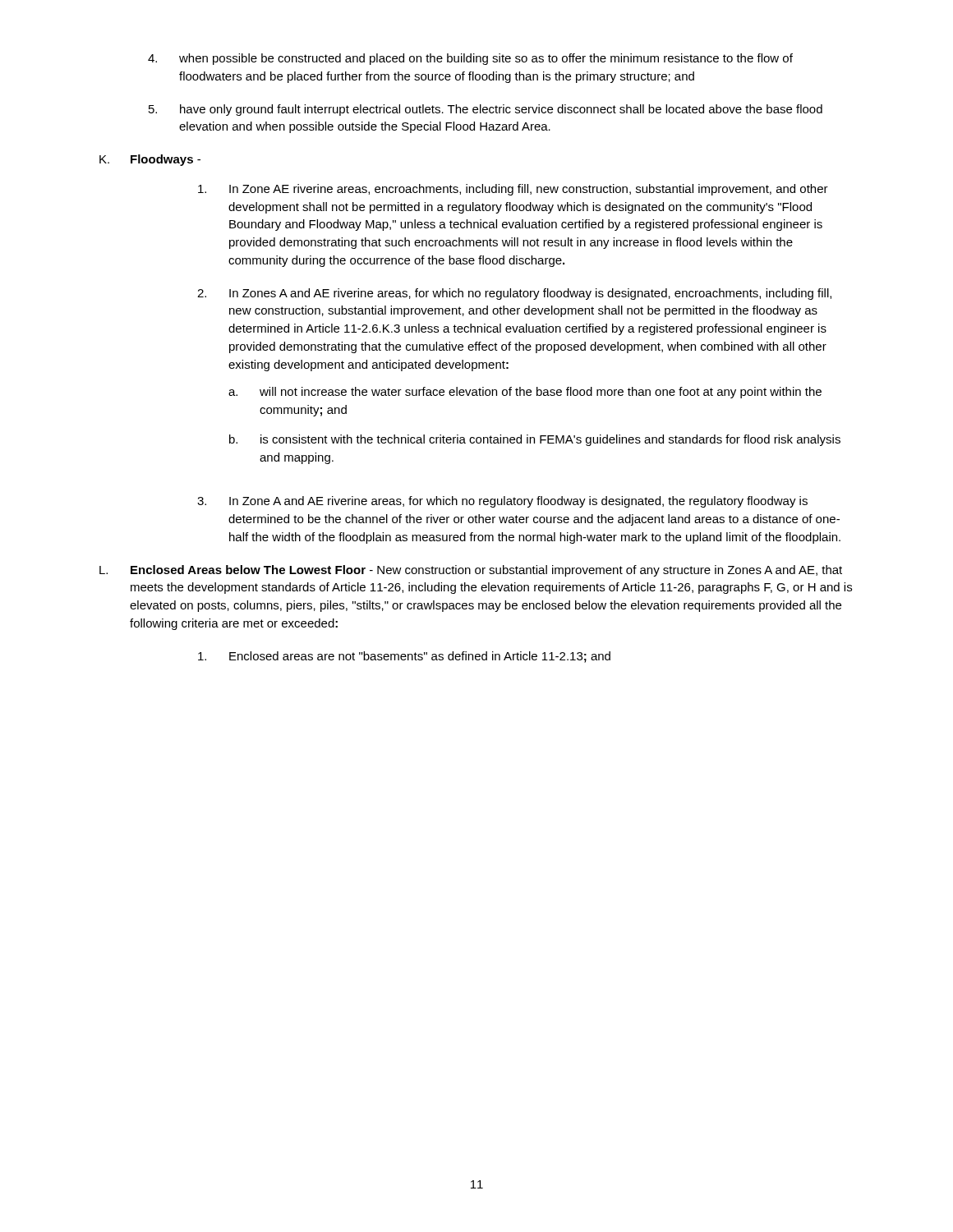Select the block starting "In Zone AE riverine areas, encroachments,"

click(526, 224)
